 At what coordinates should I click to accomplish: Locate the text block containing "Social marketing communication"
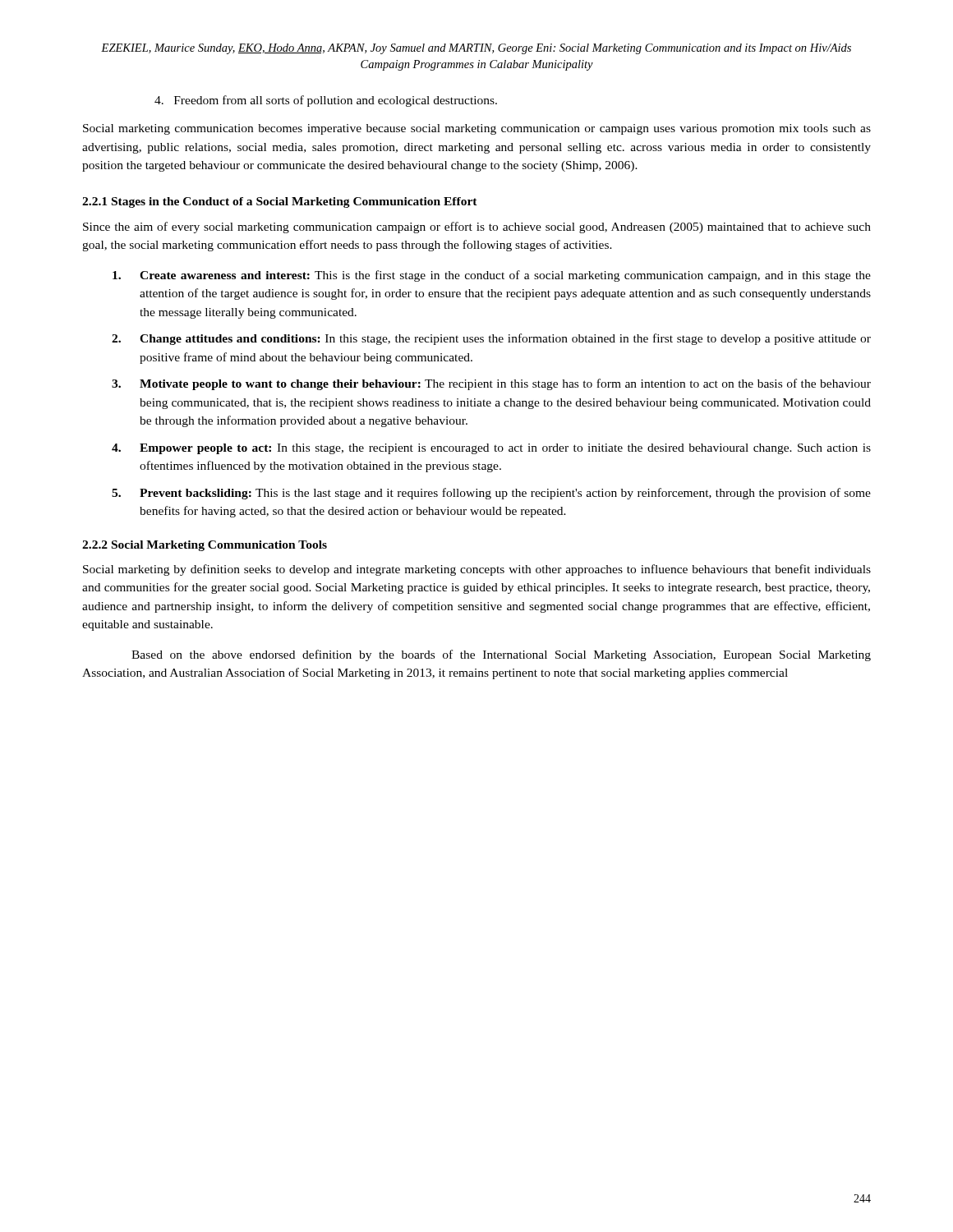pyautogui.click(x=476, y=146)
